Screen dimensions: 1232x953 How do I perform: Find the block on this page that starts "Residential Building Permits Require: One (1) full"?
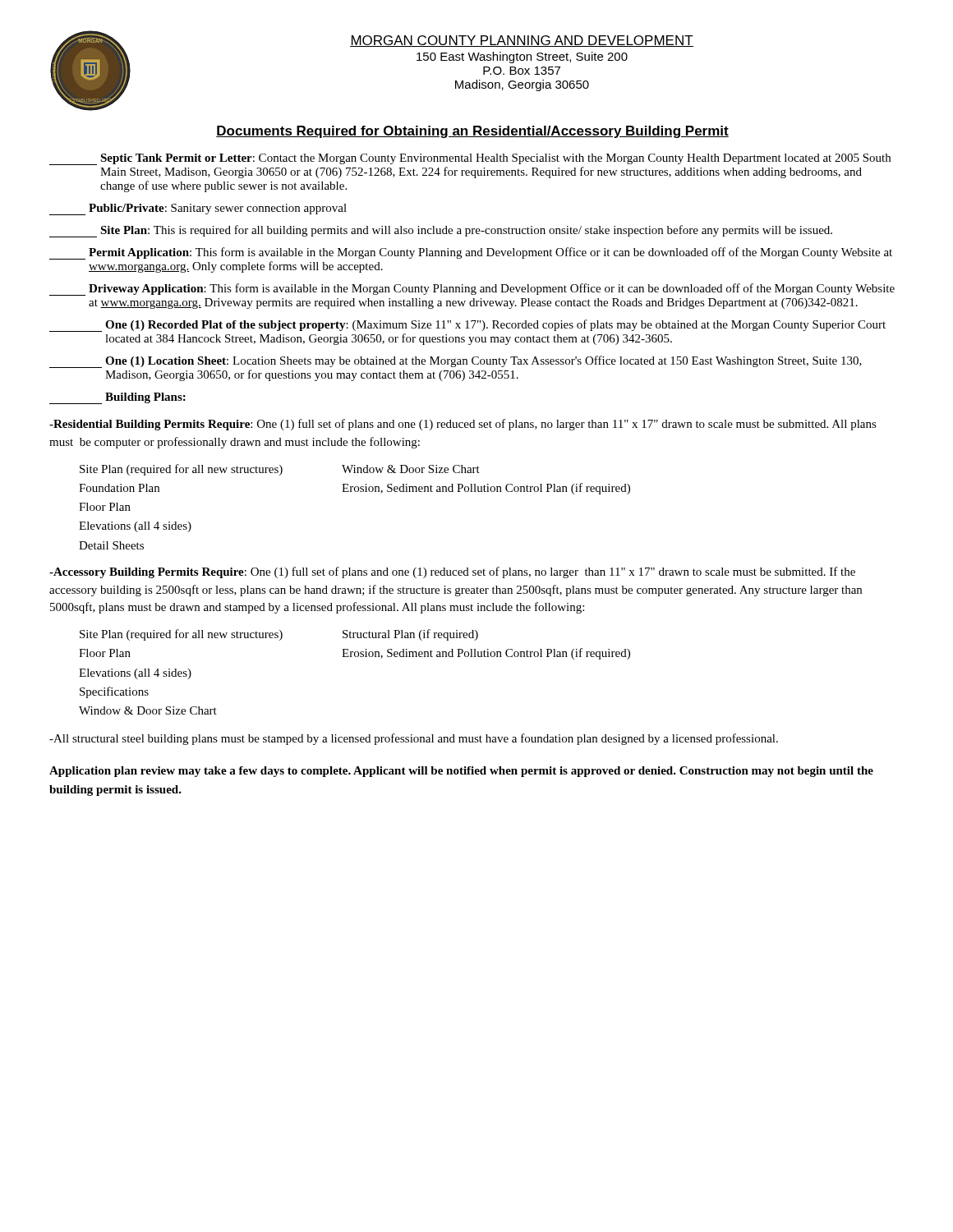click(463, 433)
